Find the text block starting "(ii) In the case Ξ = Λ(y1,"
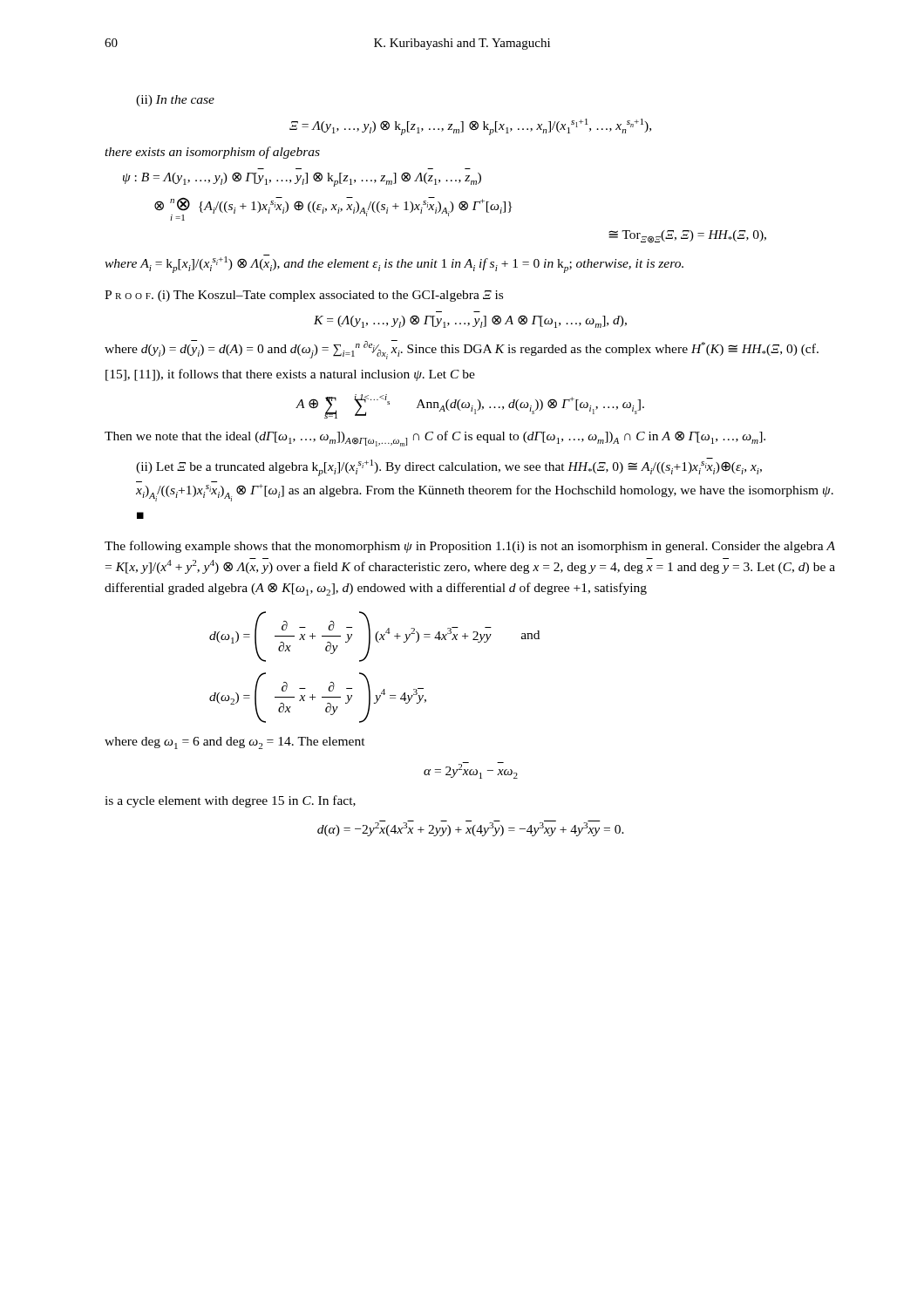Image resolution: width=924 pixels, height=1308 pixels. coord(471,182)
